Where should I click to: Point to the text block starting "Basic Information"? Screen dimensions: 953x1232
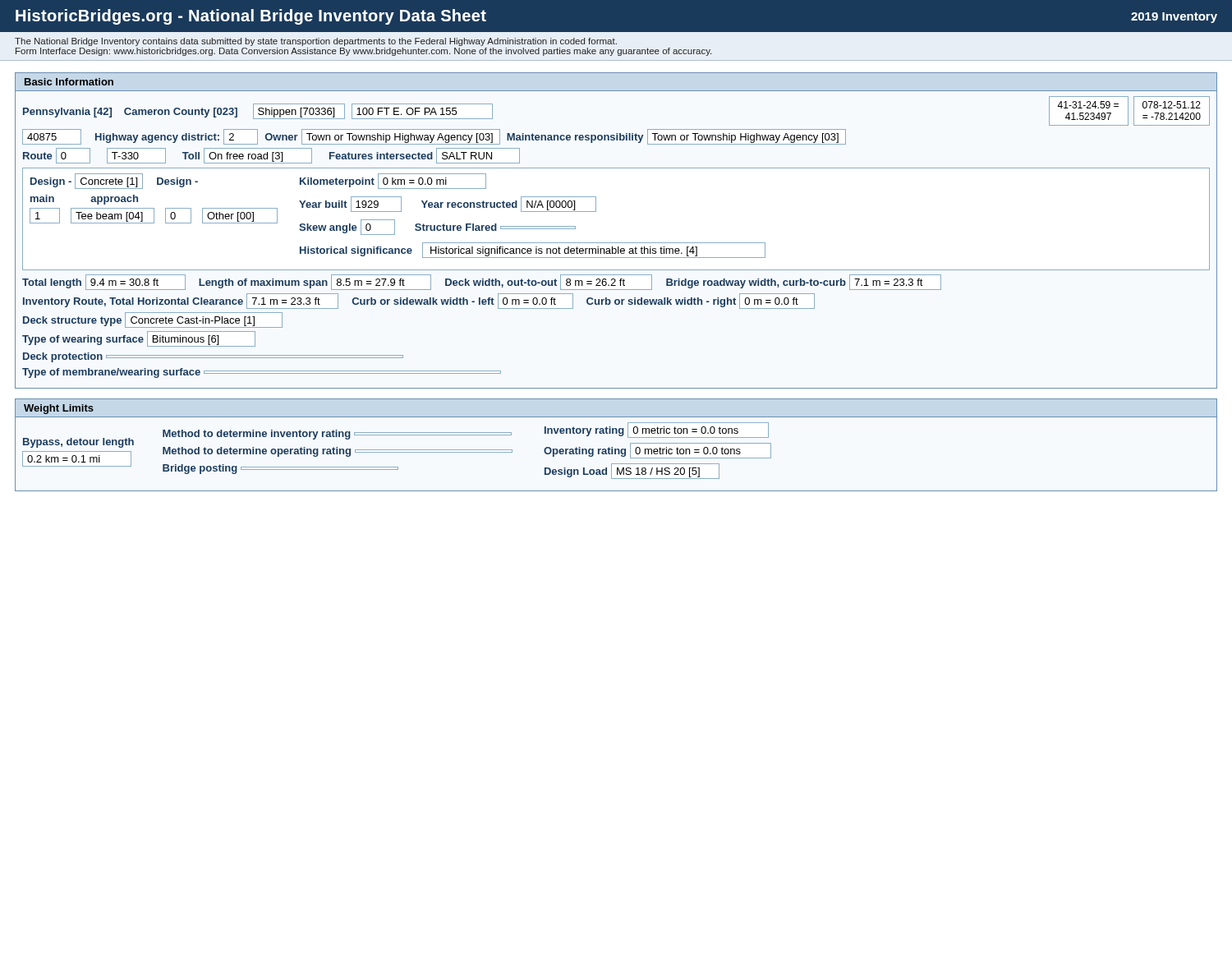click(69, 82)
